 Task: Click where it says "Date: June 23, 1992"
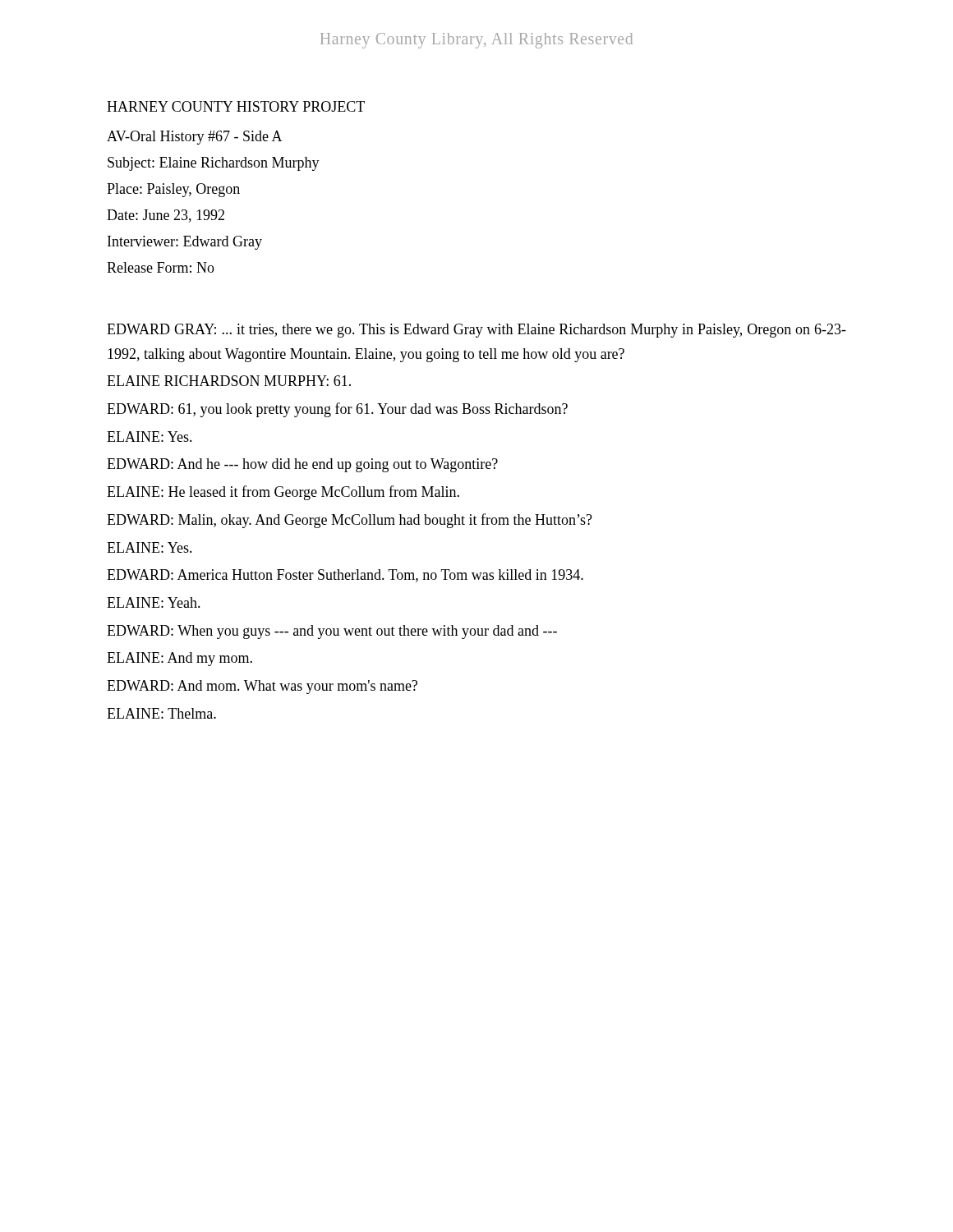coord(166,215)
